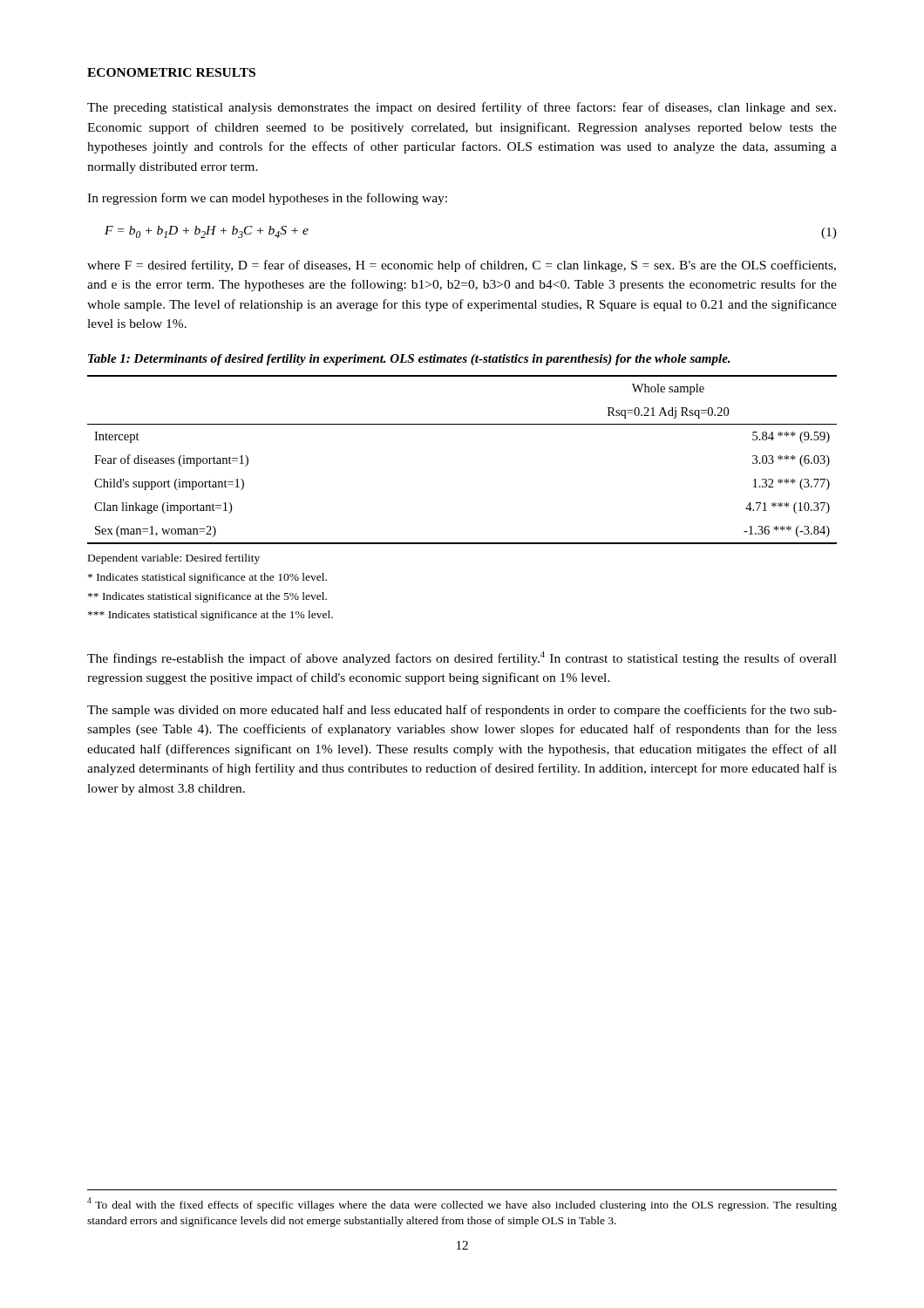Locate the footnote that reads "Indicates statistical significance at the 5% level."
The image size is (924, 1308).
(207, 596)
